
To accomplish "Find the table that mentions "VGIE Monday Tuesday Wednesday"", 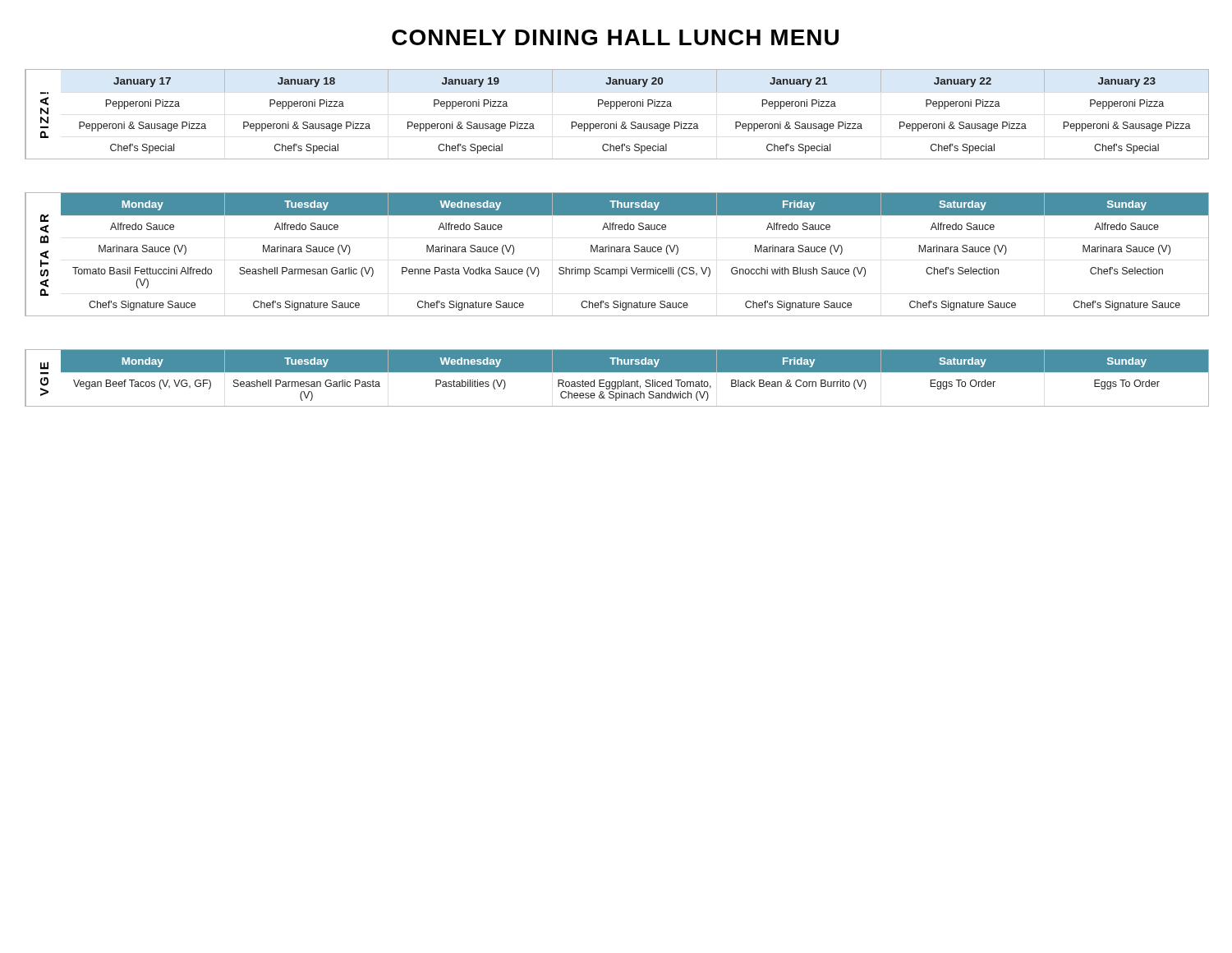I will coord(617,378).
